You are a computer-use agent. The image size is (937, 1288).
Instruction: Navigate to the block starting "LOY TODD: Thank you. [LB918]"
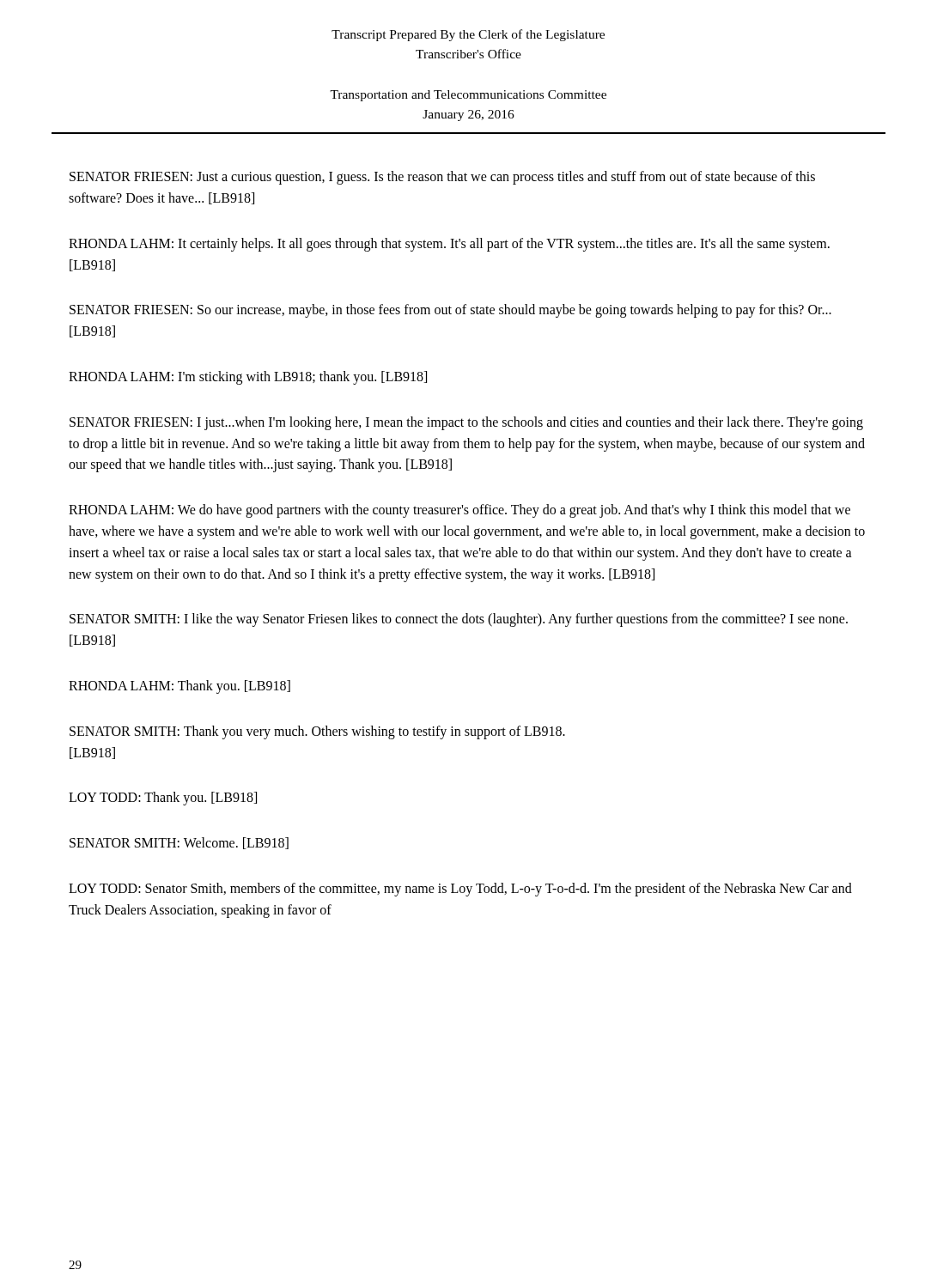click(163, 798)
